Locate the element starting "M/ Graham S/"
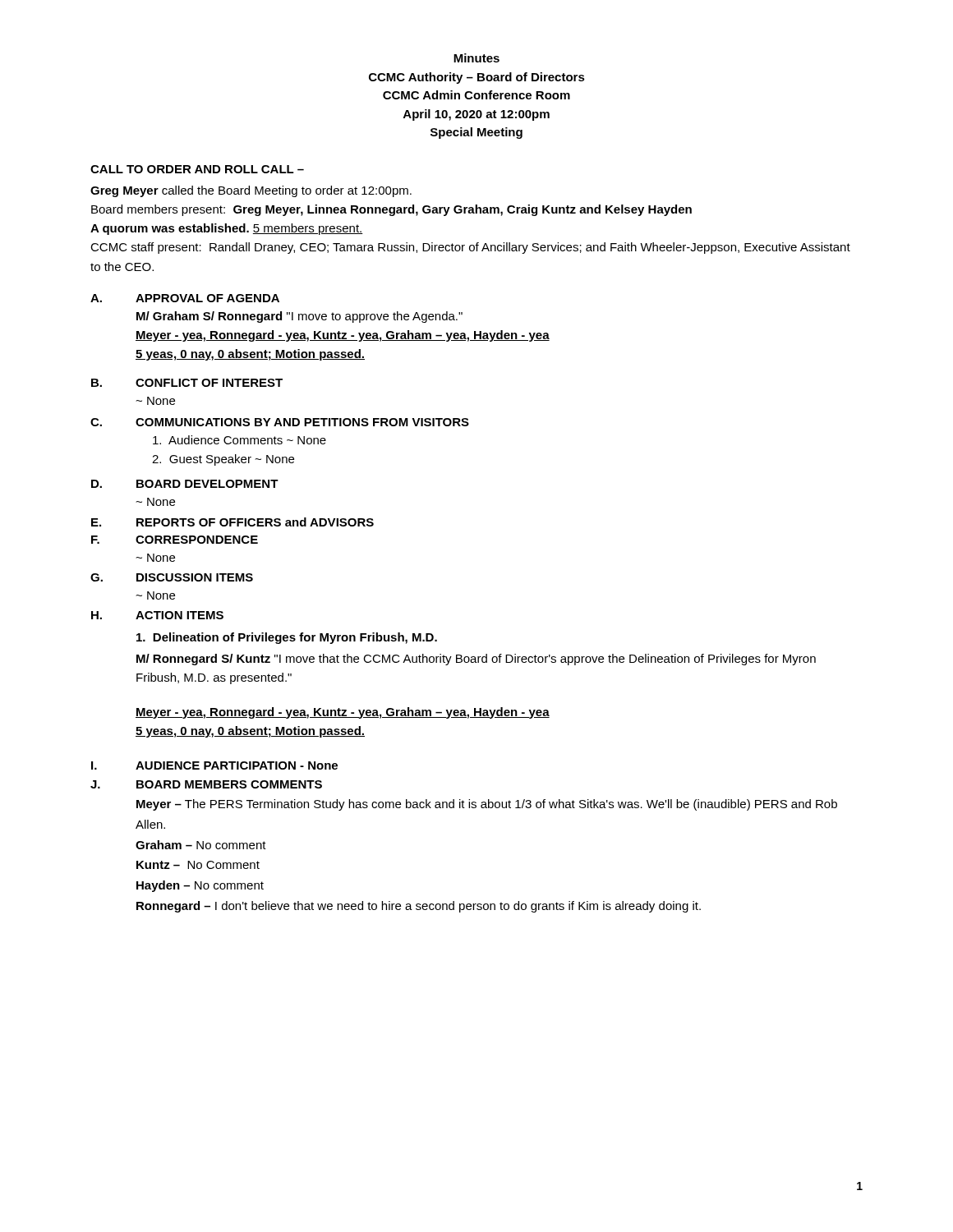Image resolution: width=953 pixels, height=1232 pixels. point(342,335)
